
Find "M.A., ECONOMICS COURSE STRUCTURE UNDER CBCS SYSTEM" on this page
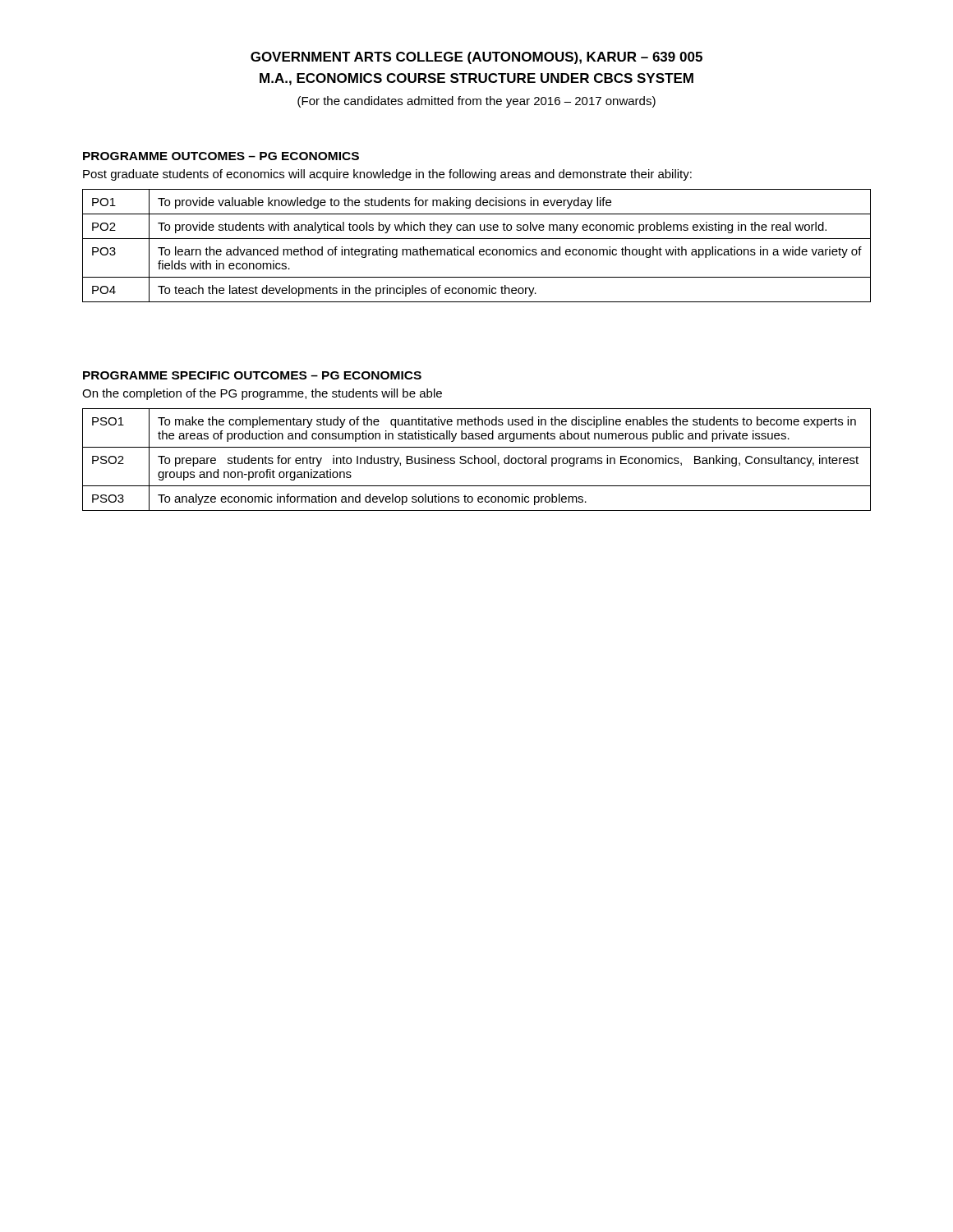pos(476,78)
